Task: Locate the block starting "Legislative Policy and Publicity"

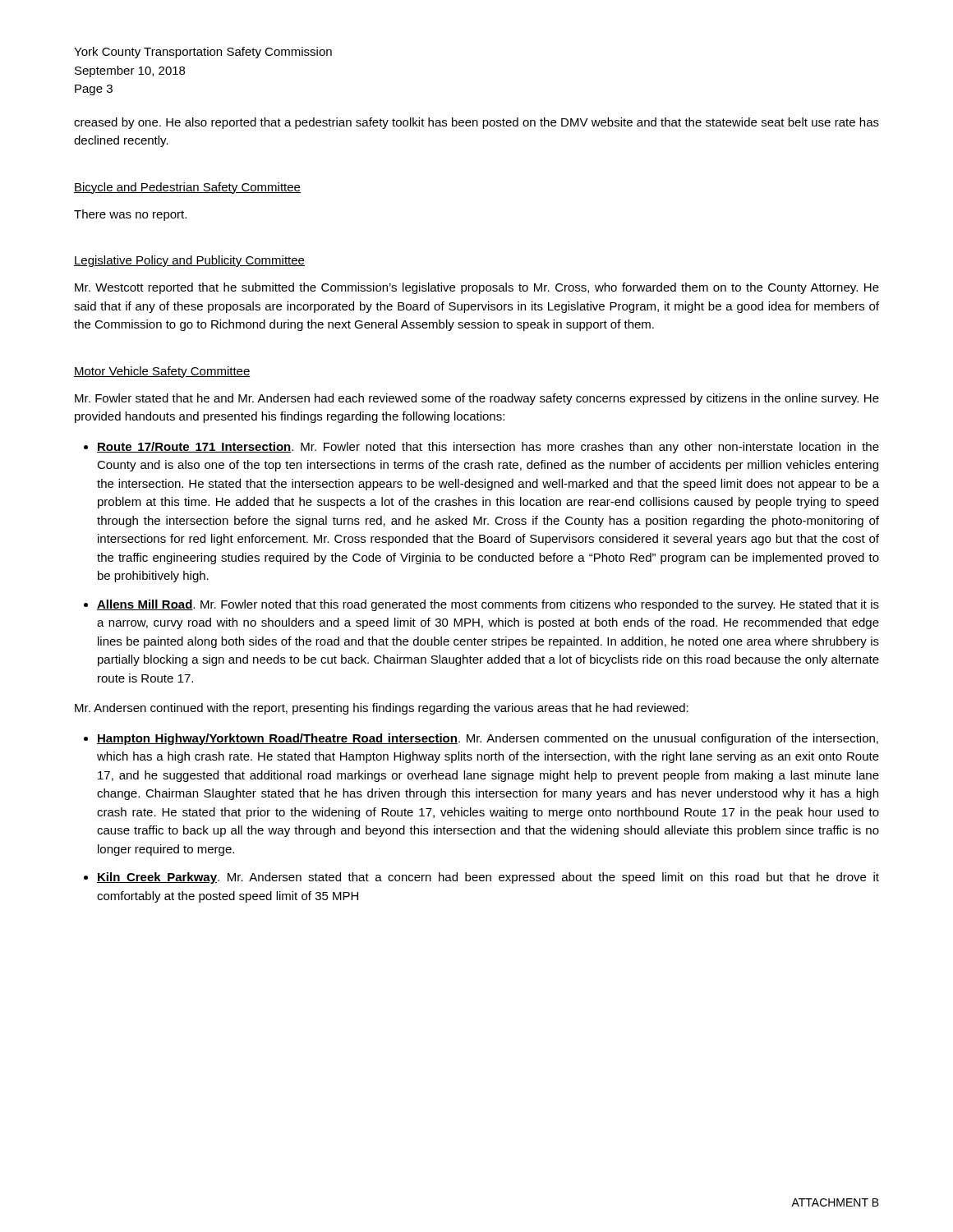Action: (x=189, y=260)
